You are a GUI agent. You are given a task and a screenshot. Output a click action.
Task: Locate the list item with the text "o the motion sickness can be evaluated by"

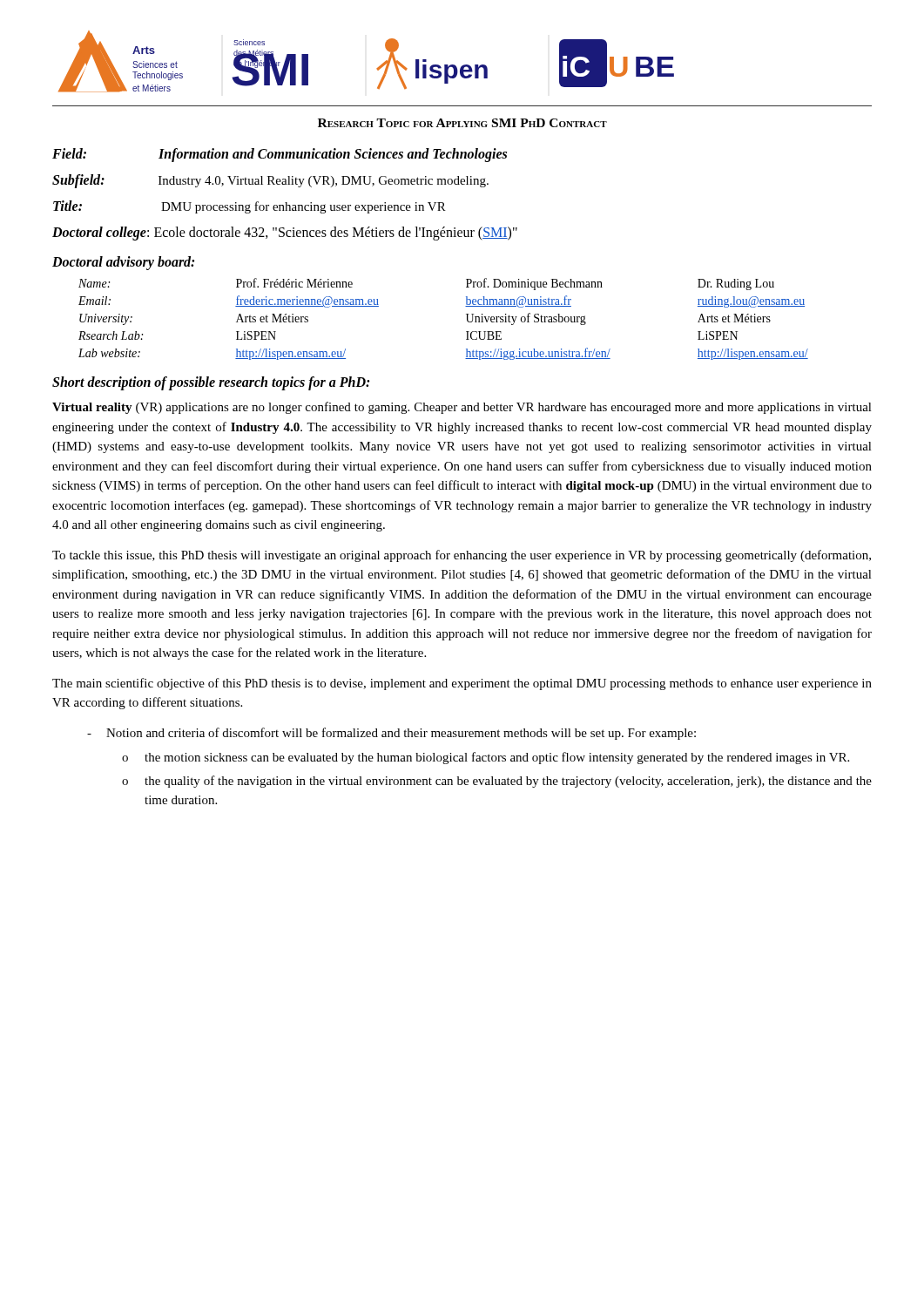[x=486, y=757]
